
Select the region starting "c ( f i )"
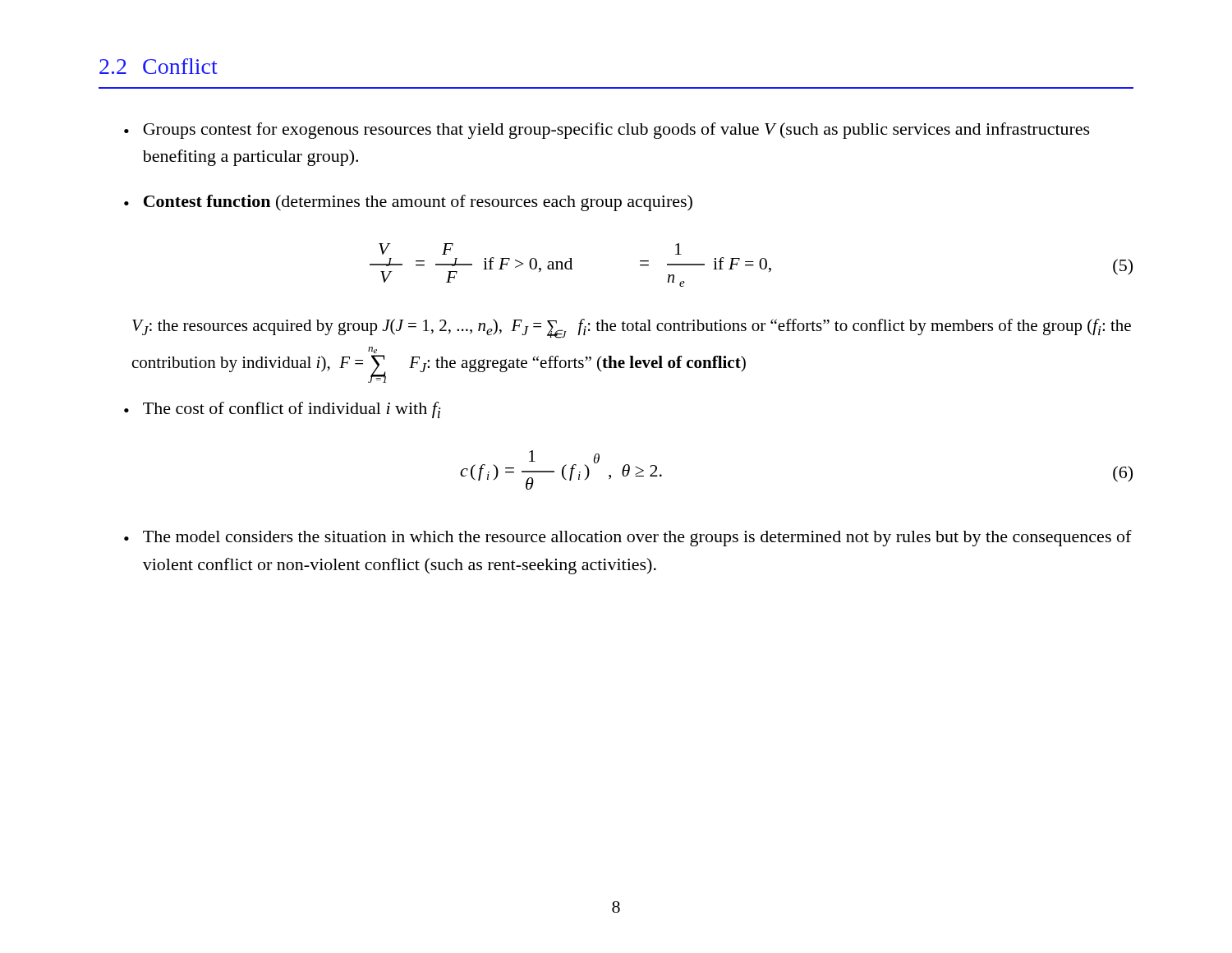pyautogui.click(x=564, y=470)
